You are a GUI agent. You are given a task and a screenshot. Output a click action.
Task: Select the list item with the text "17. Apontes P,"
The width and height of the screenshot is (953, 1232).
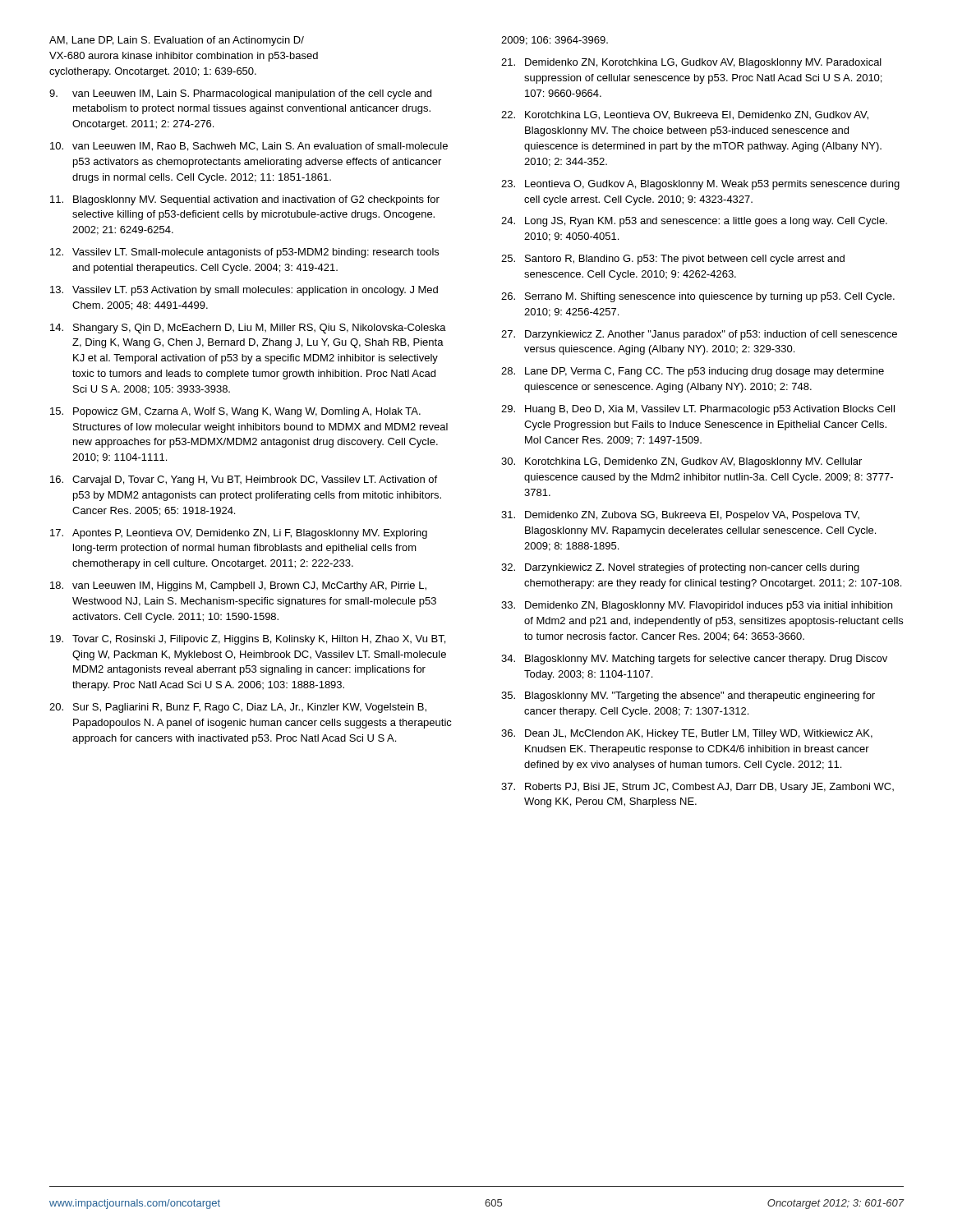click(251, 549)
